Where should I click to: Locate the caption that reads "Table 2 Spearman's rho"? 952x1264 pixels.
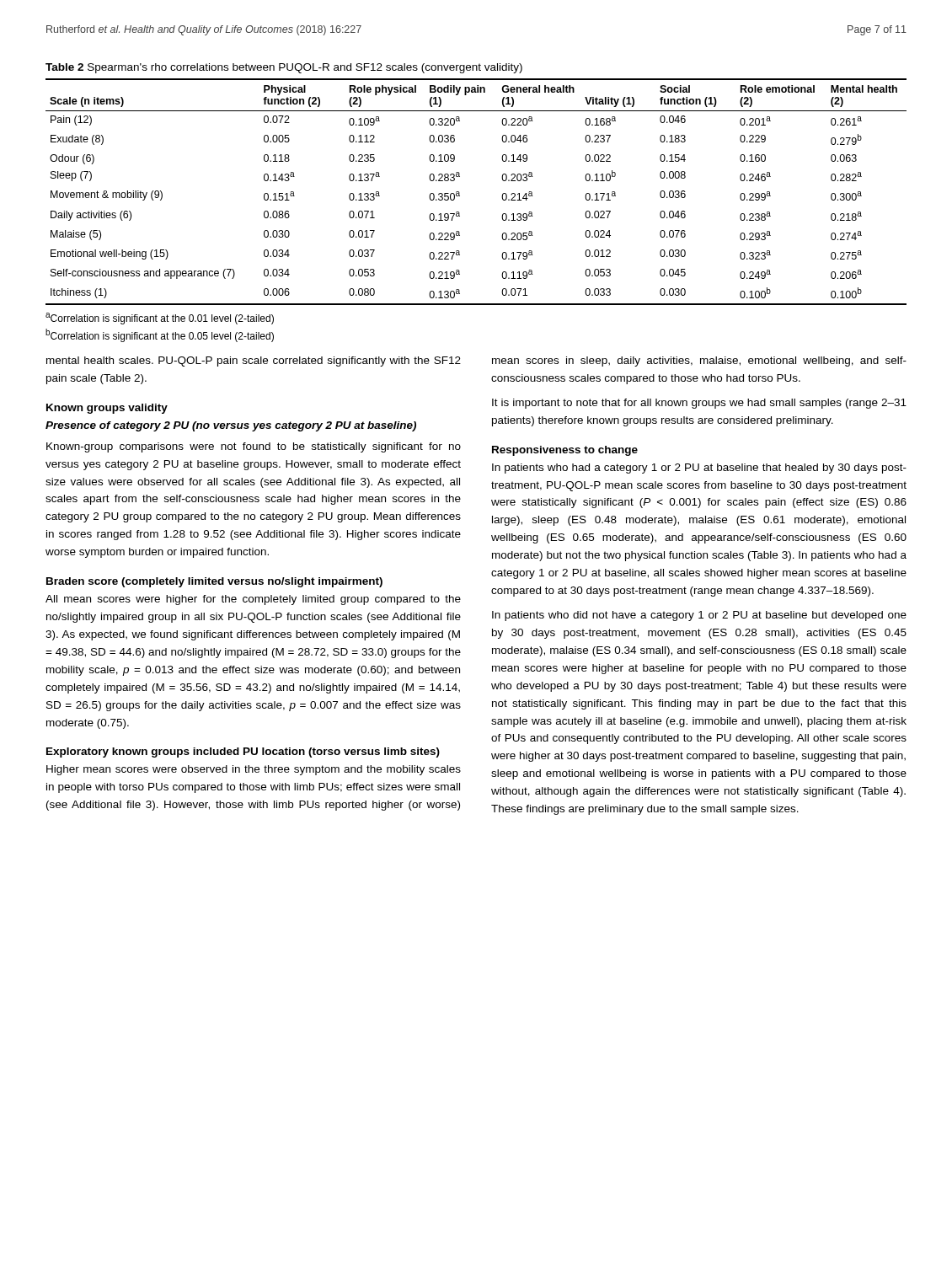(x=284, y=67)
